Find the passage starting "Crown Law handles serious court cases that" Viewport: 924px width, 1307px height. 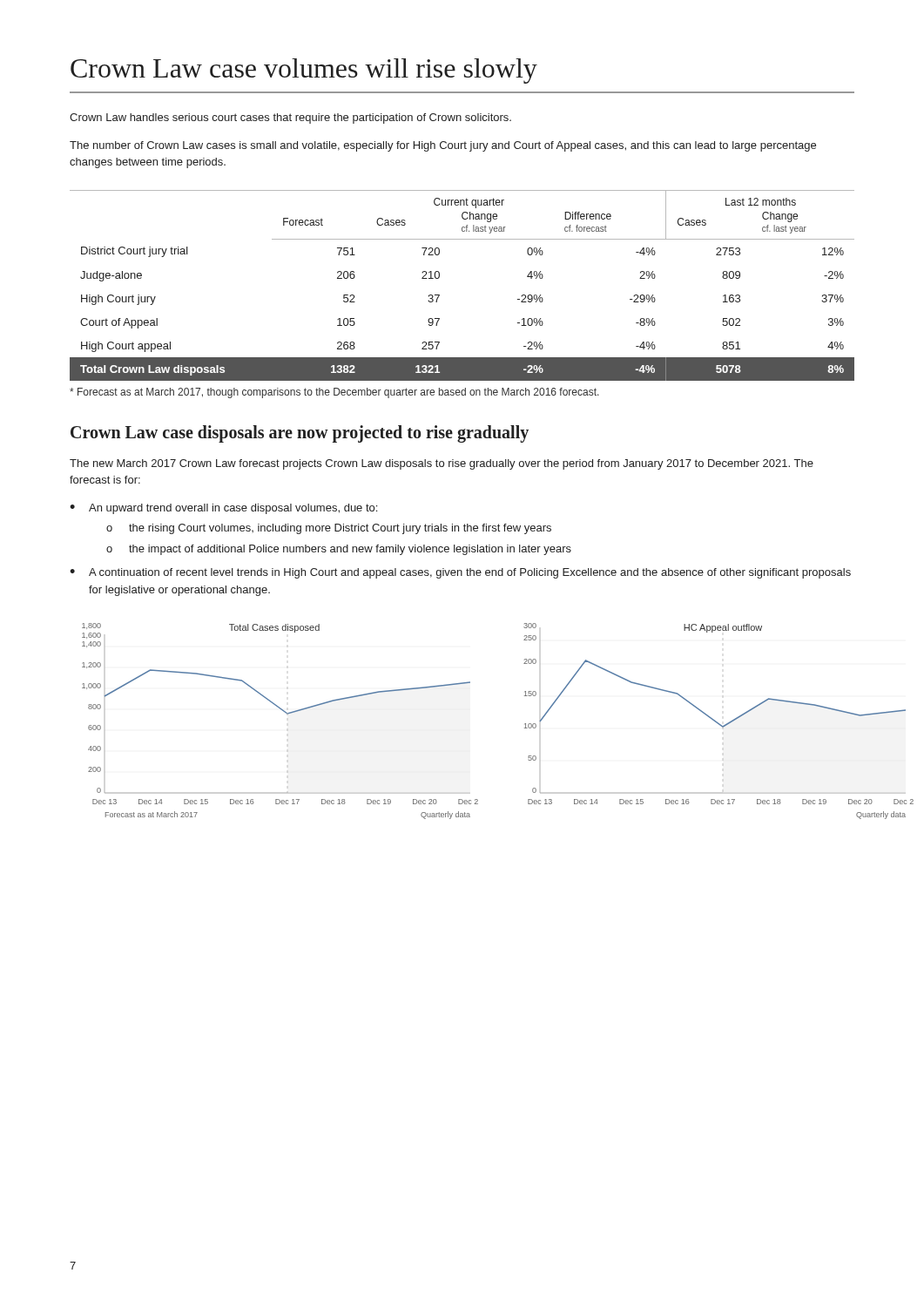[291, 117]
